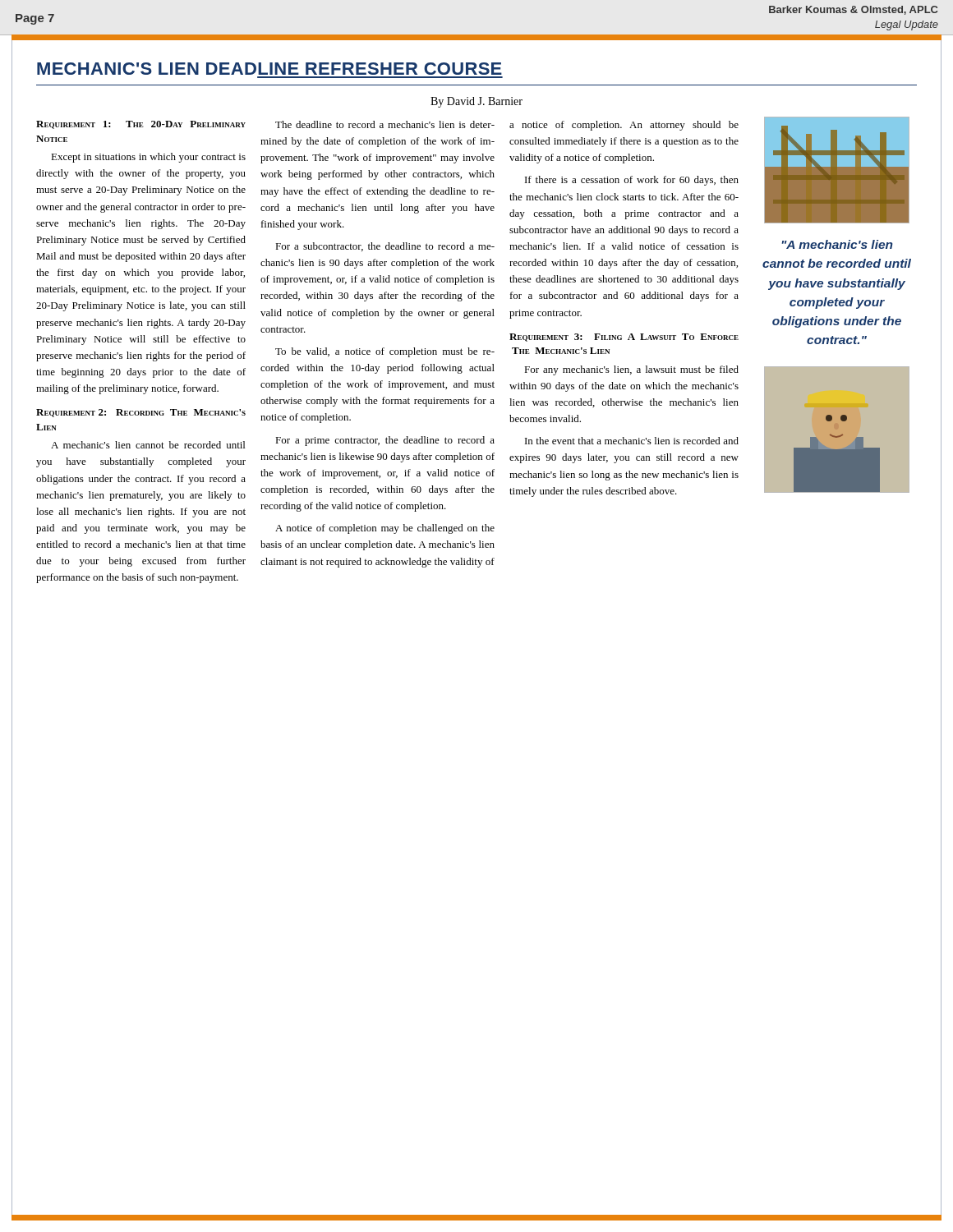Viewport: 953px width, 1232px height.
Task: Select the region starting "For any mechanic's lien,"
Action: click(624, 394)
